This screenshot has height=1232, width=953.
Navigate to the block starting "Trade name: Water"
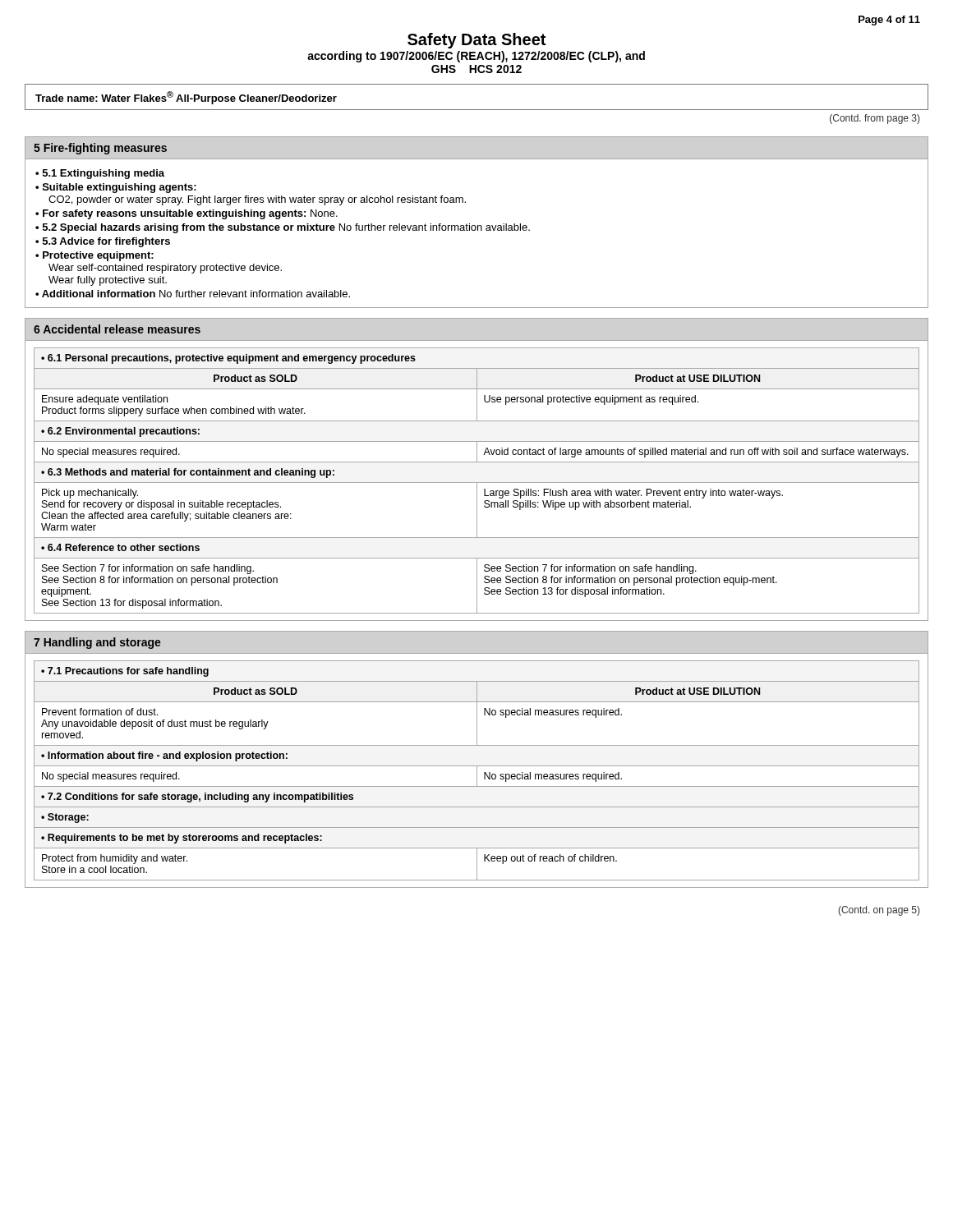pos(186,97)
